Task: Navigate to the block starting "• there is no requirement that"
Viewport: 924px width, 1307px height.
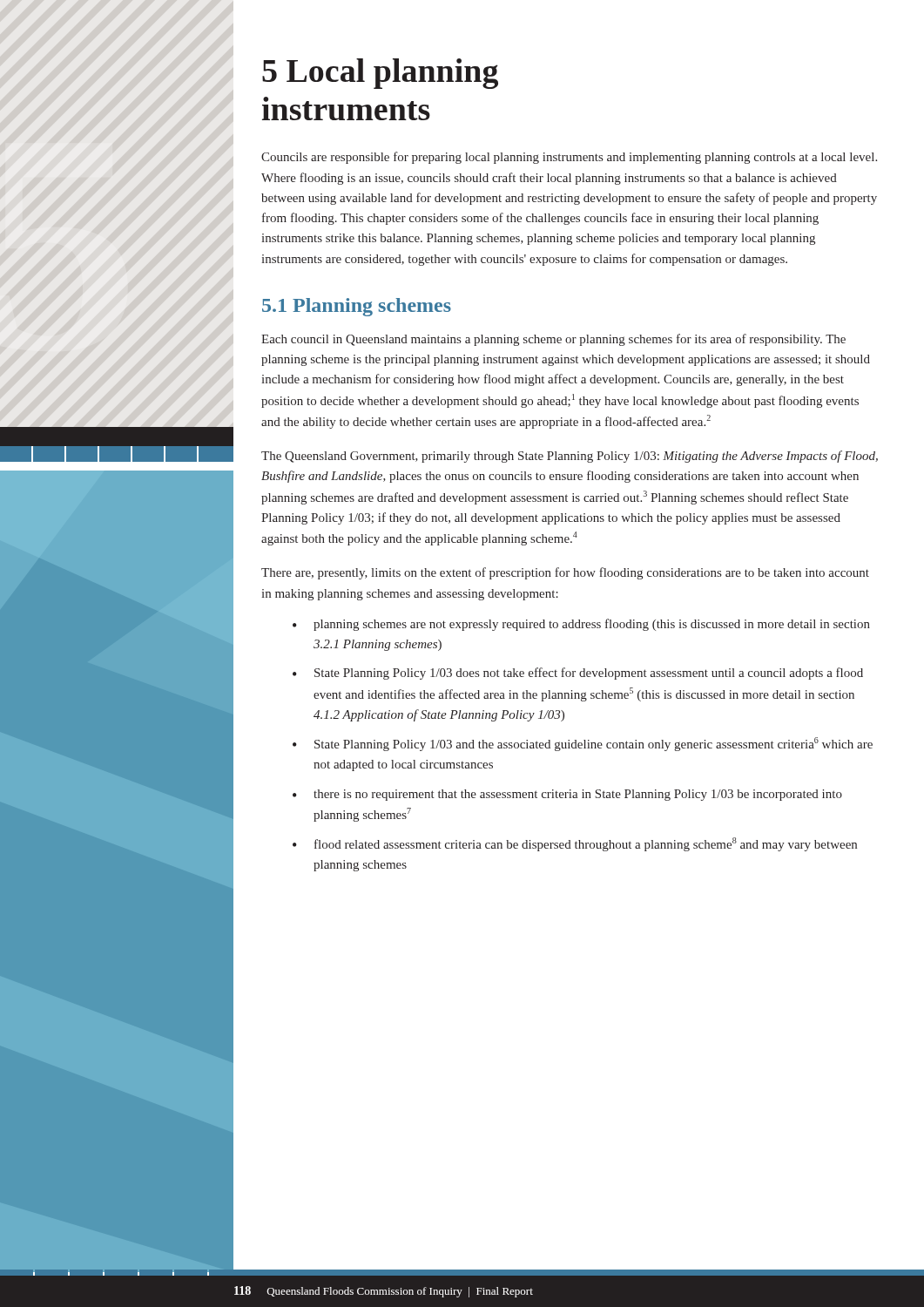Action: point(567,803)
